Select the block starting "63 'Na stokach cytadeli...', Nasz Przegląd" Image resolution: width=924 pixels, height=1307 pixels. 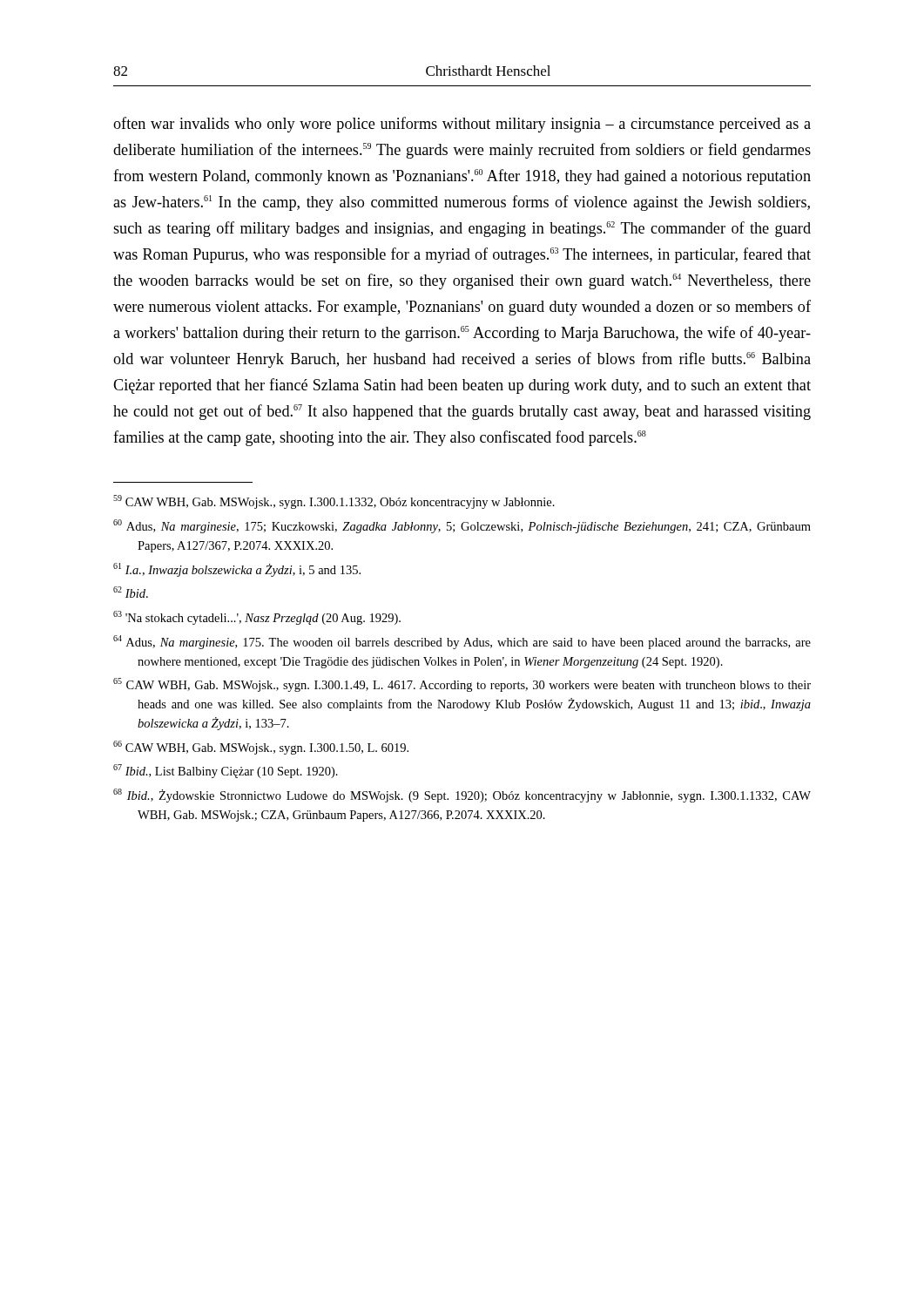tap(257, 617)
